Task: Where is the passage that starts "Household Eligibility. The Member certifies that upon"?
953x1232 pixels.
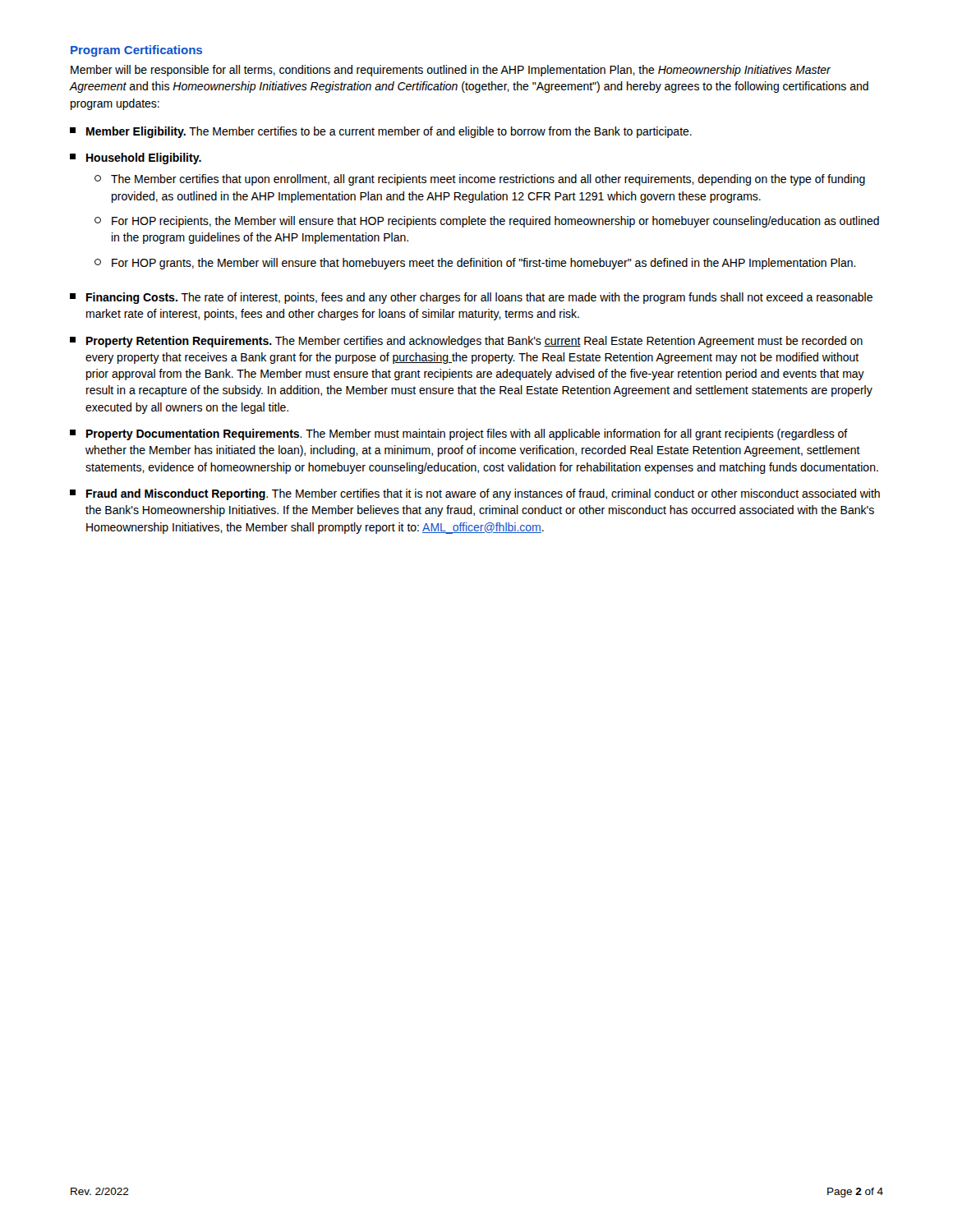Action: pyautogui.click(x=476, y=214)
